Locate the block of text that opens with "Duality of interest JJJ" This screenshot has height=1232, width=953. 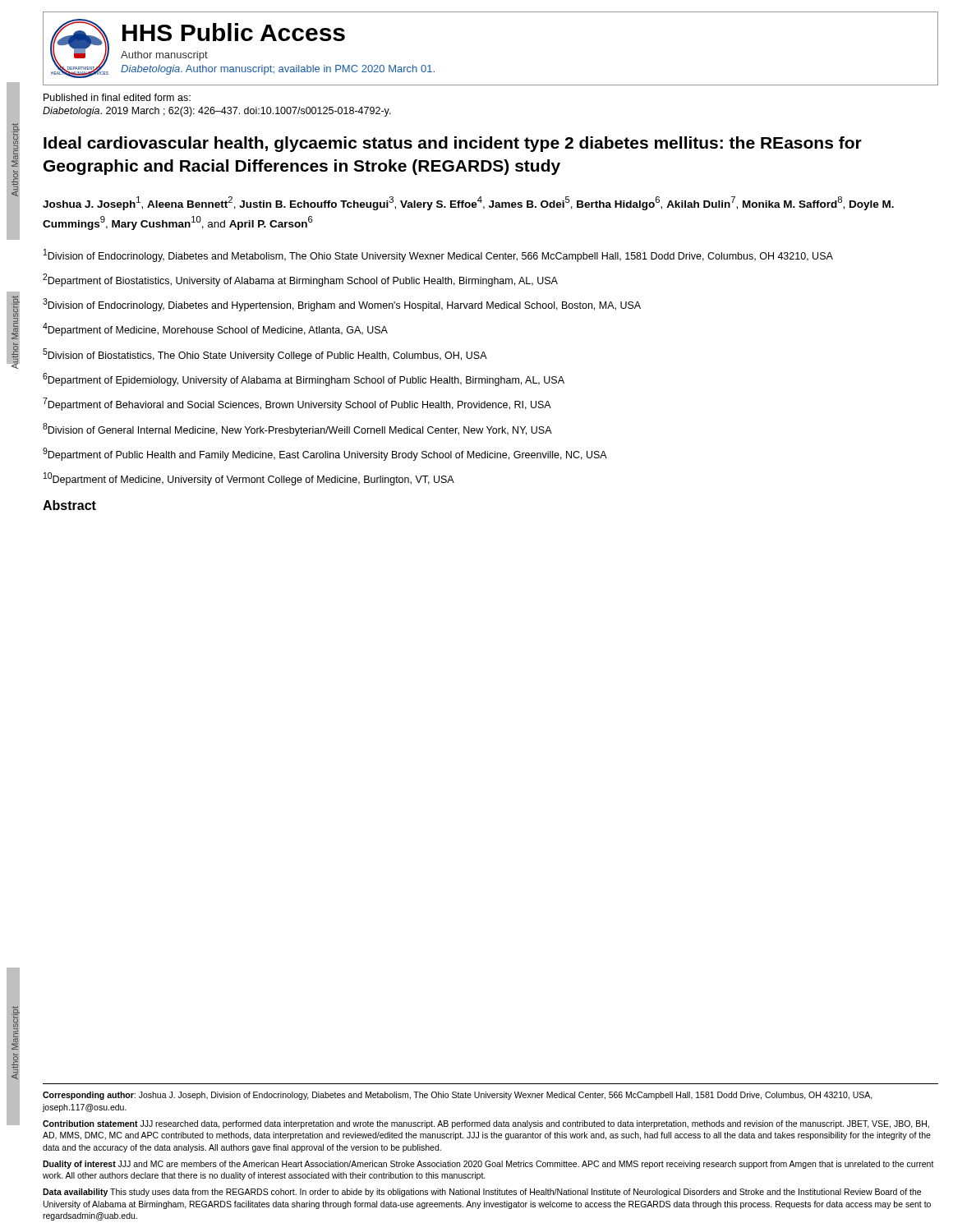488,1170
